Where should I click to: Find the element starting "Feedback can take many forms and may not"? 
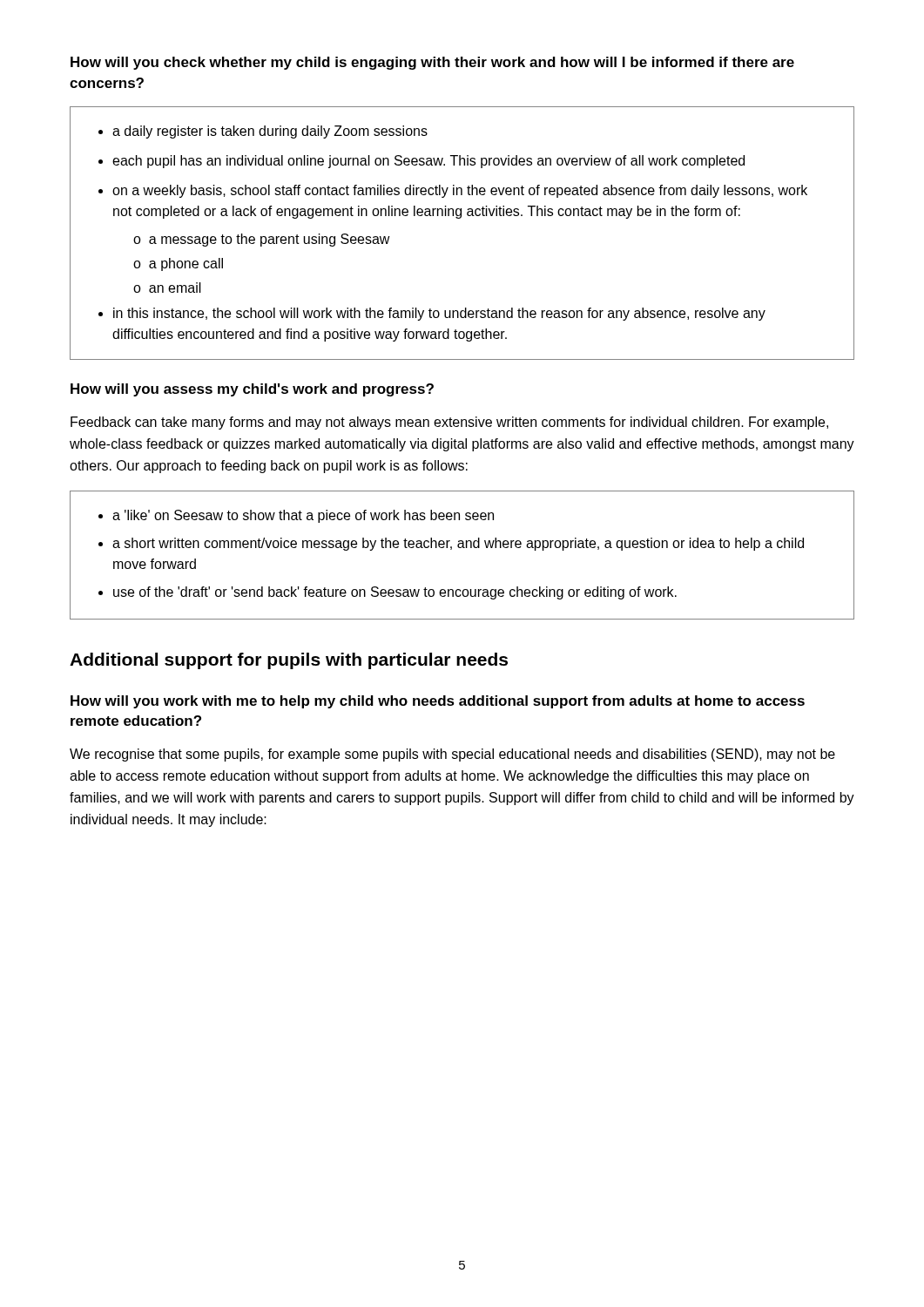(x=462, y=444)
